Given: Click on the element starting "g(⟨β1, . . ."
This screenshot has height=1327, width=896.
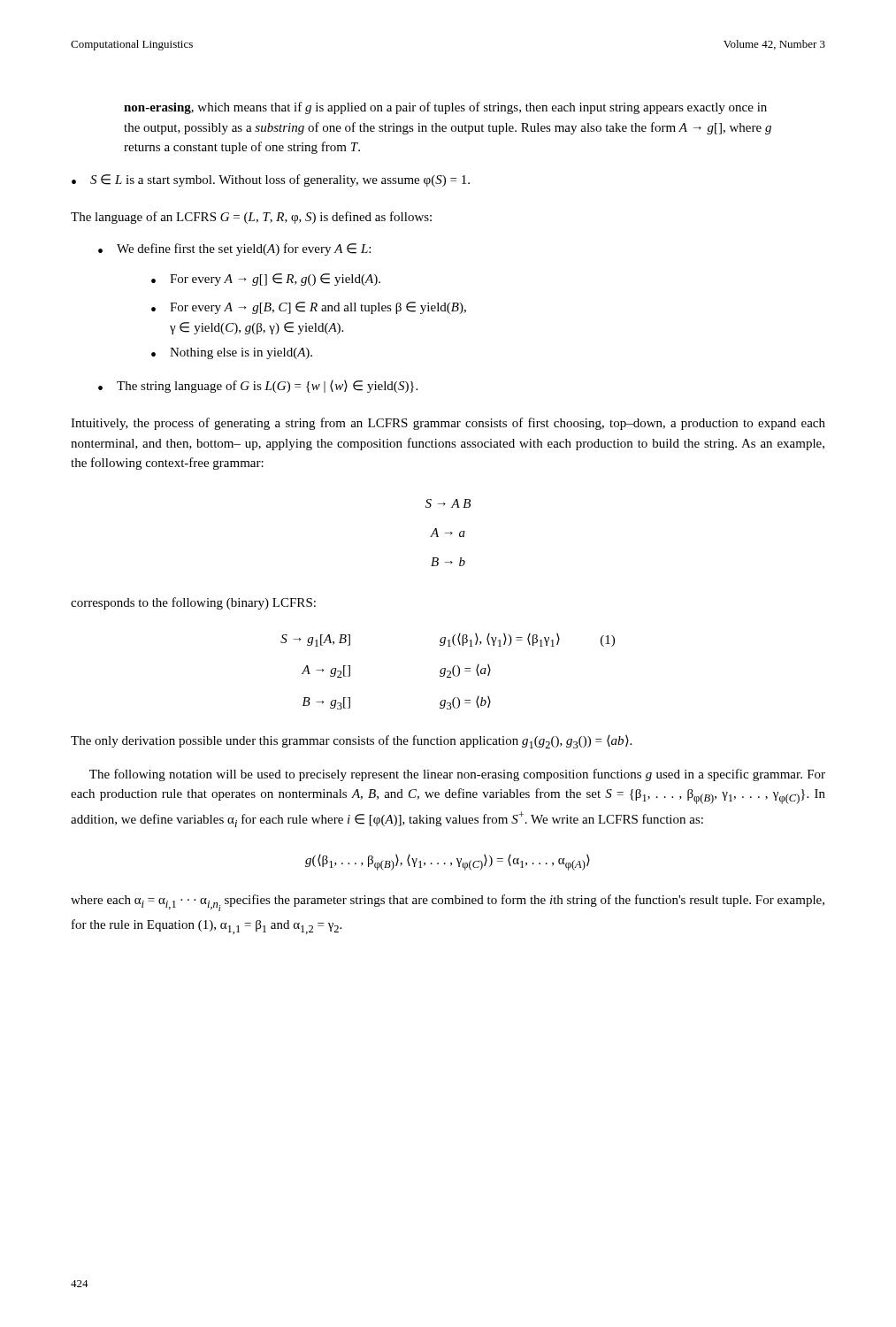Looking at the screenshot, I should tap(448, 861).
